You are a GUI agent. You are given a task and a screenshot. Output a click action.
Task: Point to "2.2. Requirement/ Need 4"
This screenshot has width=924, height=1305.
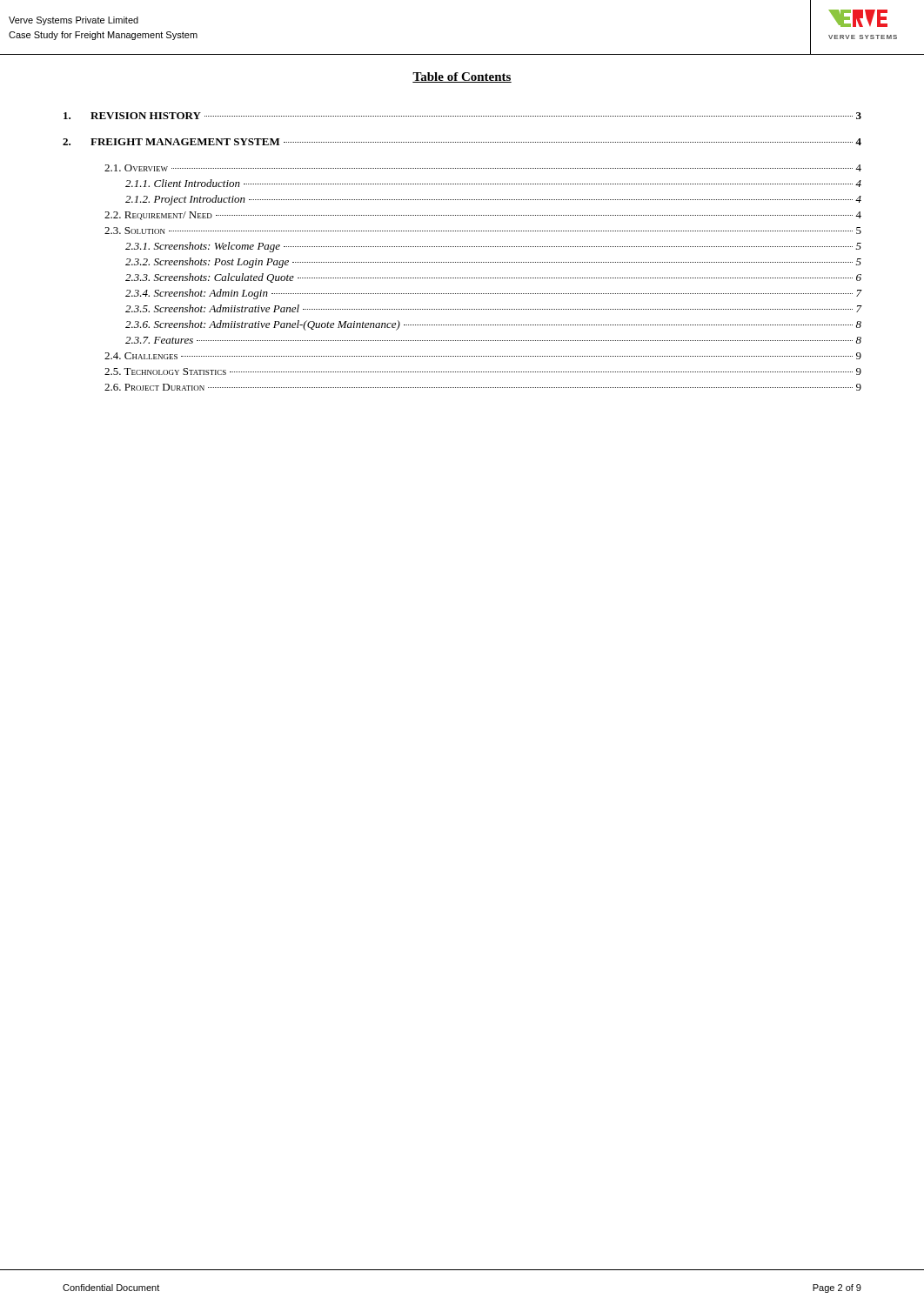(x=483, y=215)
